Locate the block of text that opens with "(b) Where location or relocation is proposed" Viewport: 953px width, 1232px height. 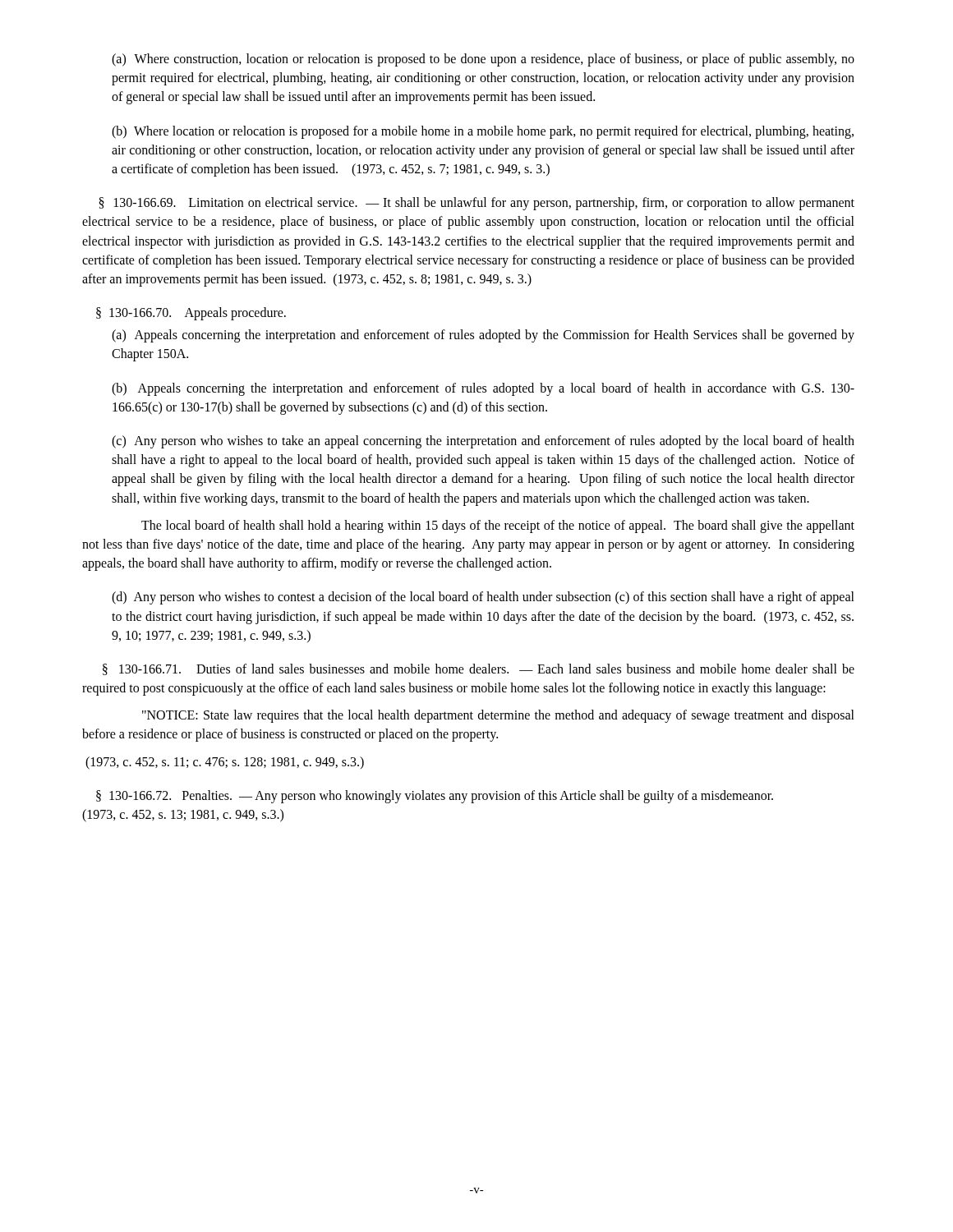pyautogui.click(x=468, y=150)
